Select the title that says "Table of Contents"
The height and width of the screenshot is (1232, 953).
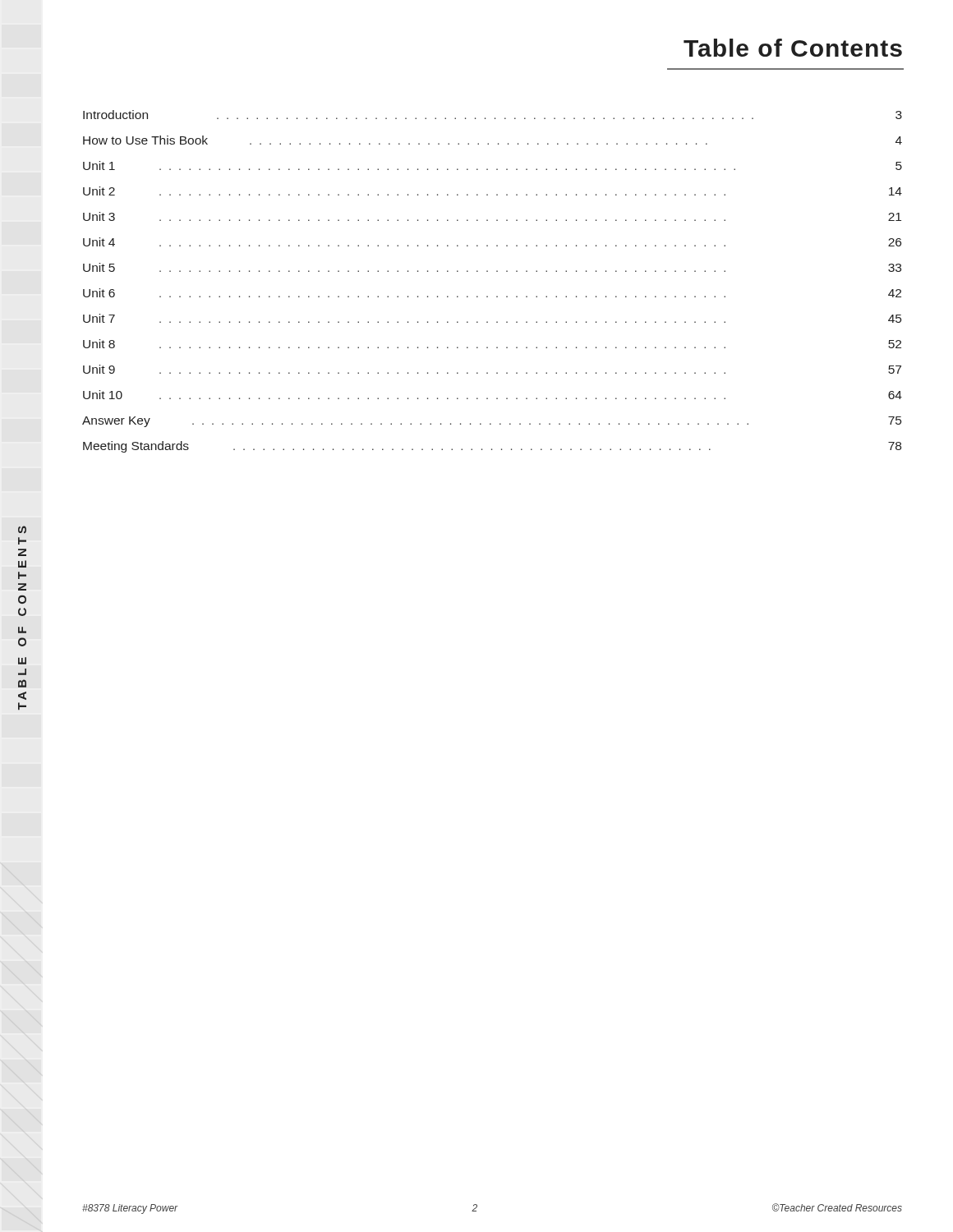point(794,48)
